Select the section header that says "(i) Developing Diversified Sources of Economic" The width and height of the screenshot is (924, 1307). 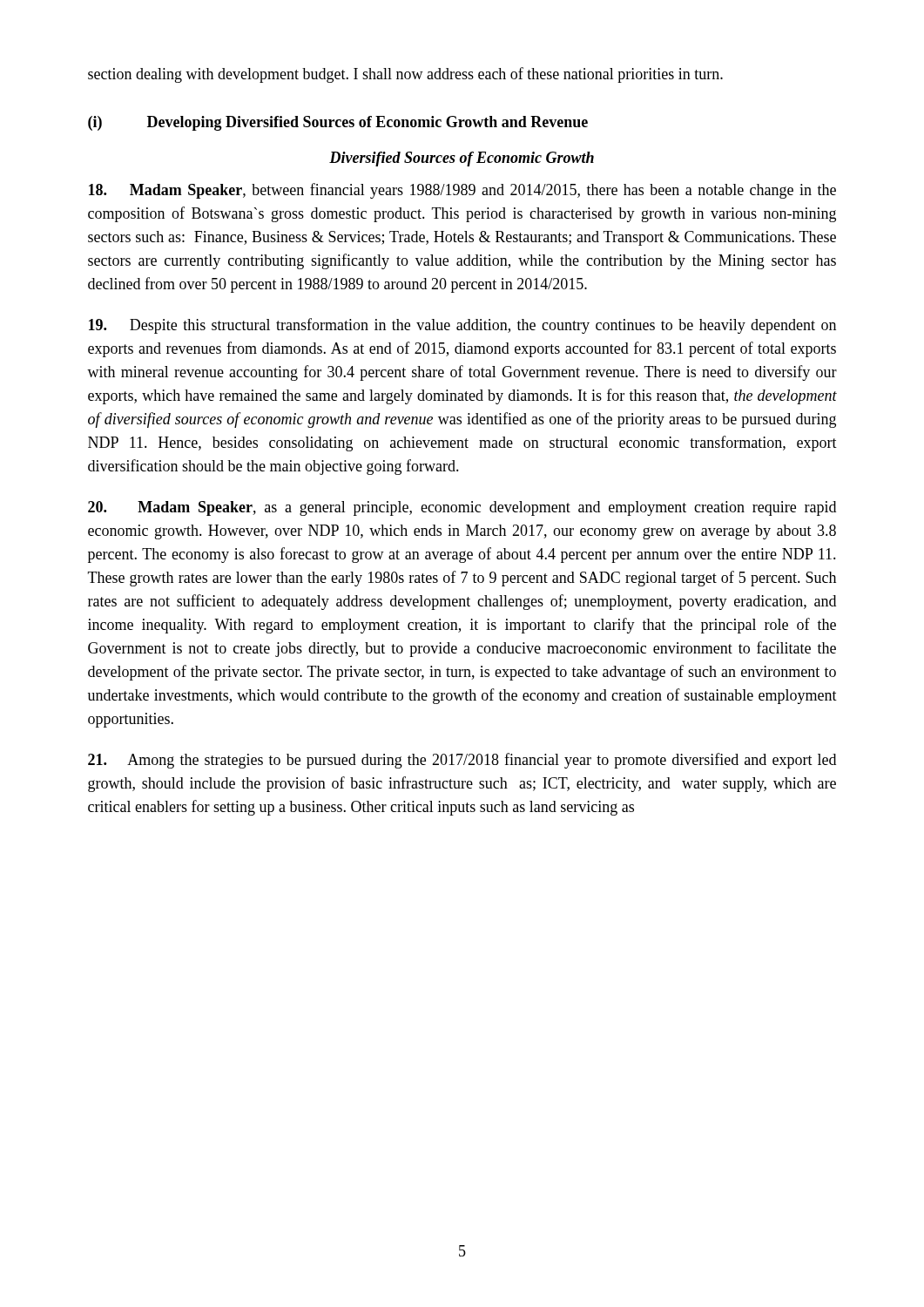tap(338, 122)
